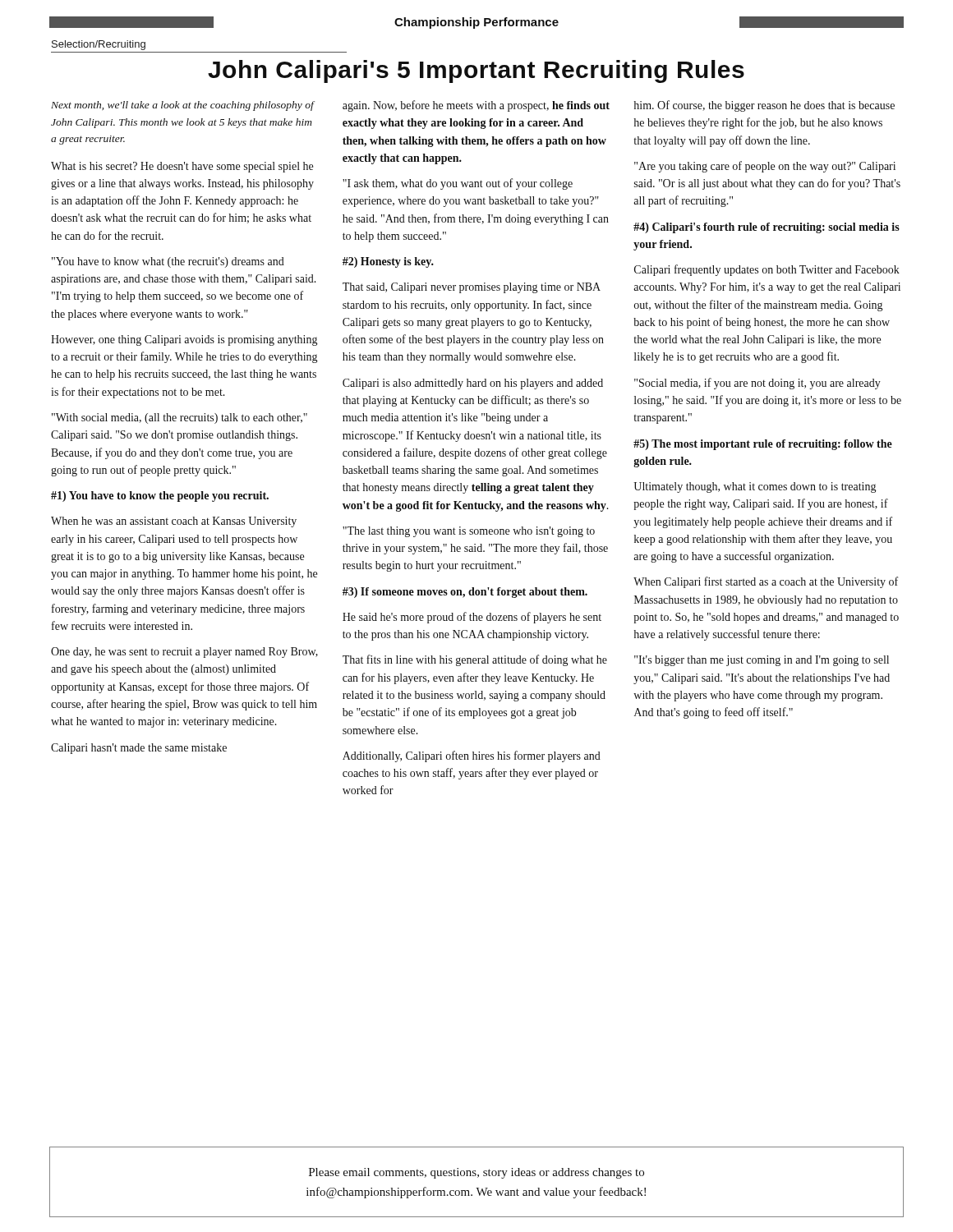Navigate to the block starting "Ultimately though, what"
This screenshot has width=953, height=1232.
[768, 522]
